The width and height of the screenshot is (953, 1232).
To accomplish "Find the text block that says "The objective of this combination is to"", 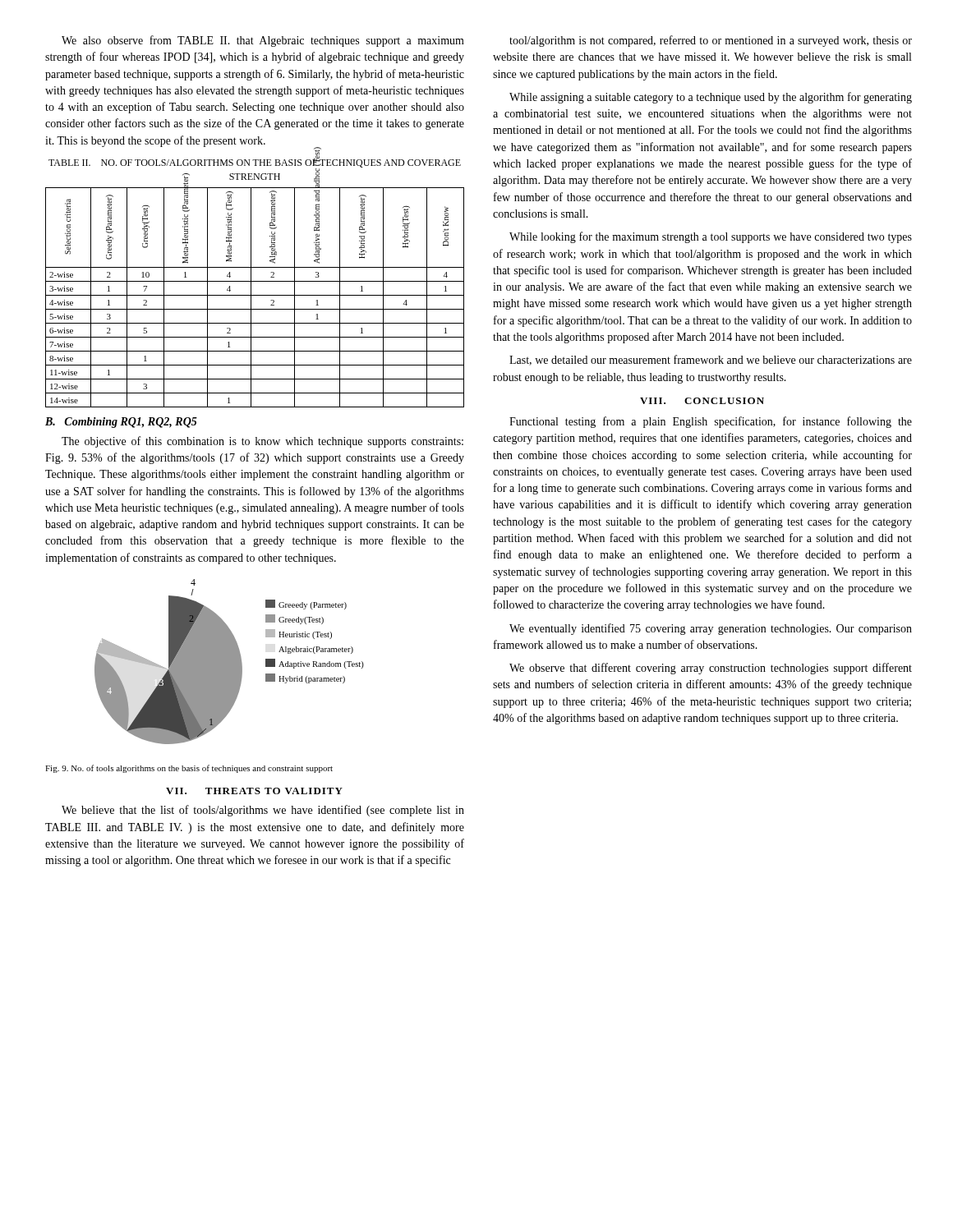I will 255,500.
